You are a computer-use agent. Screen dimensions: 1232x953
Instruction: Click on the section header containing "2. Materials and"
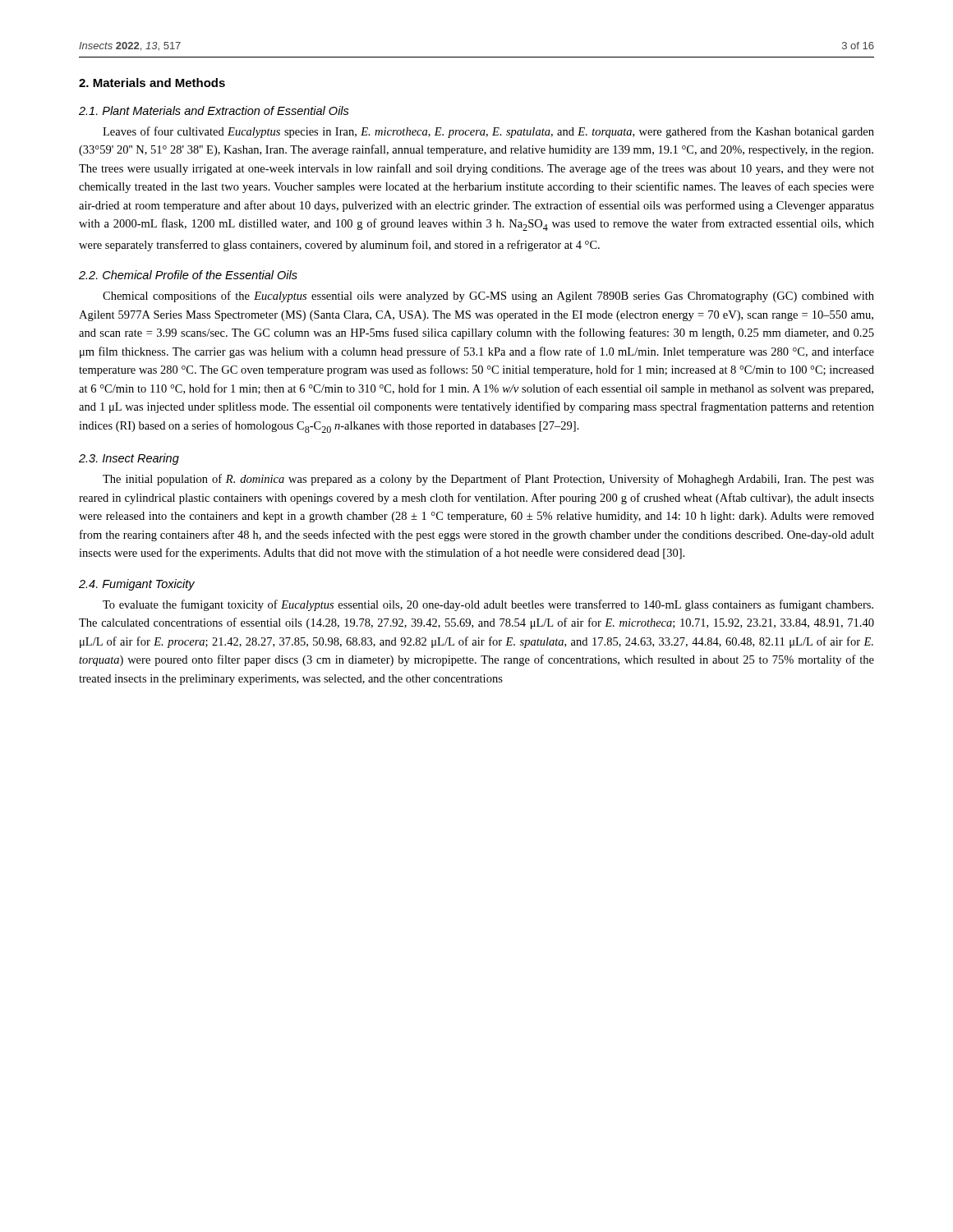click(x=152, y=83)
